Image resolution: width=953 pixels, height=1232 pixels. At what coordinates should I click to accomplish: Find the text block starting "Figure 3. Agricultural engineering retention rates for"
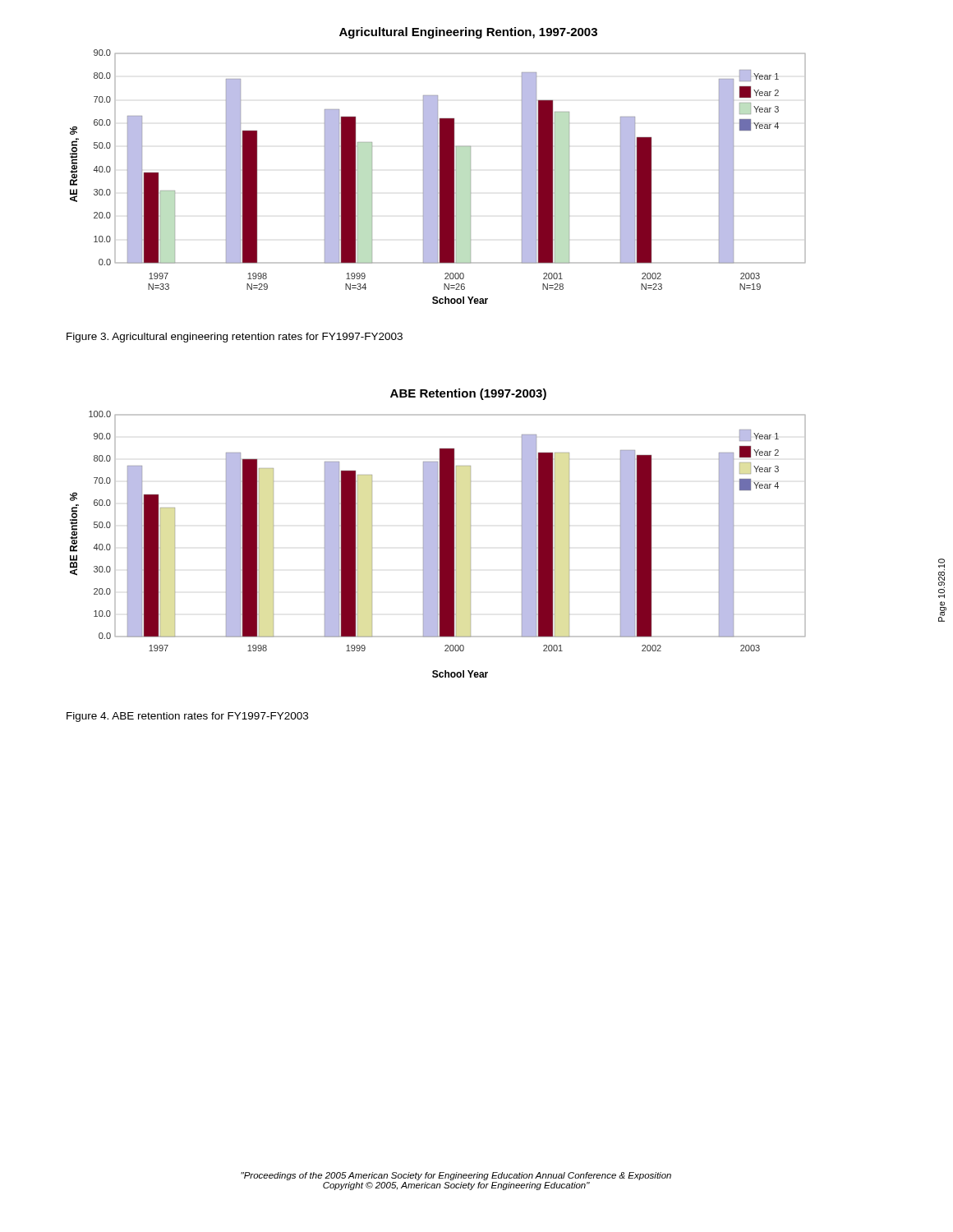(x=234, y=336)
